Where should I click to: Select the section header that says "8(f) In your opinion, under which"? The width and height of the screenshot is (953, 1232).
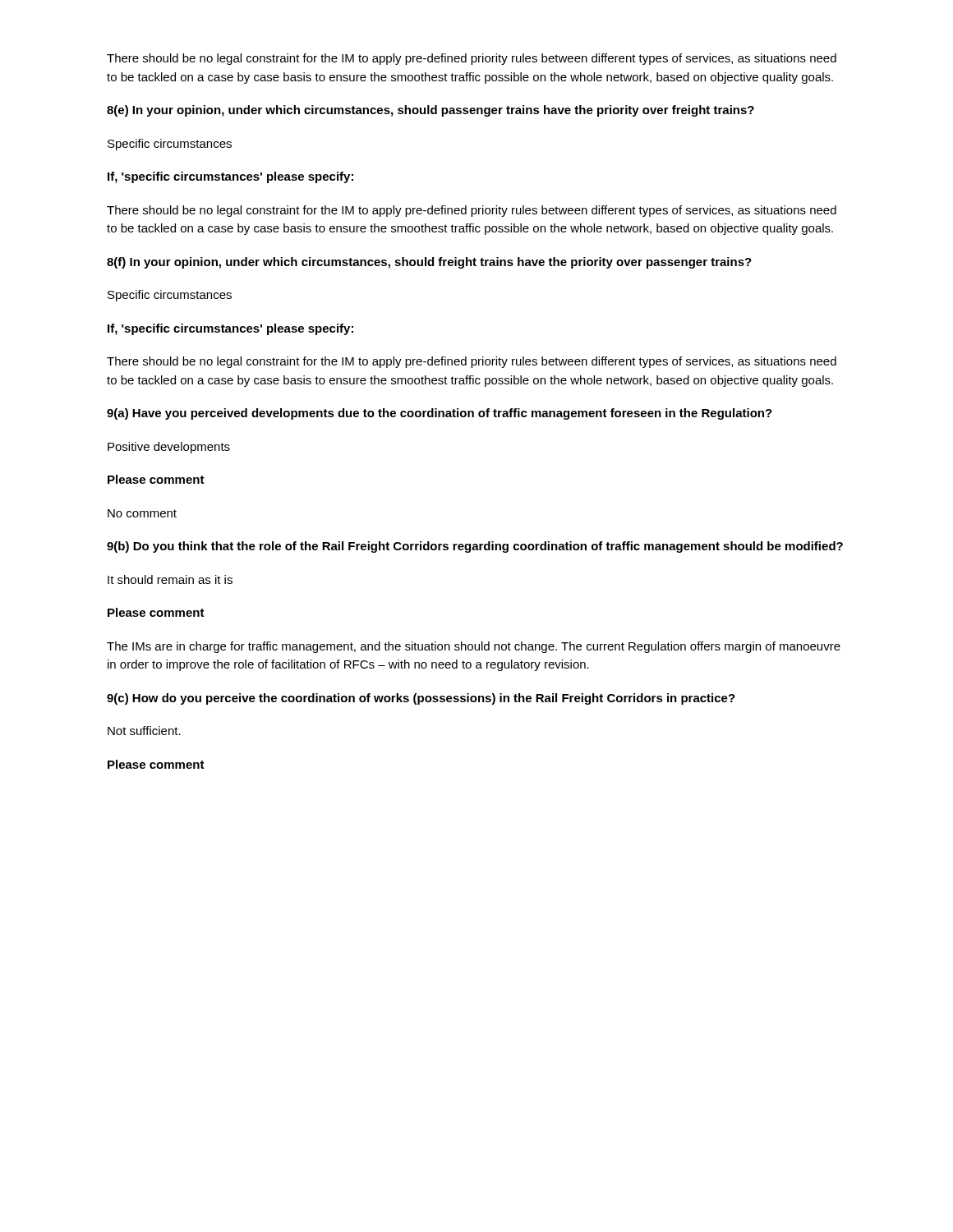pos(476,262)
